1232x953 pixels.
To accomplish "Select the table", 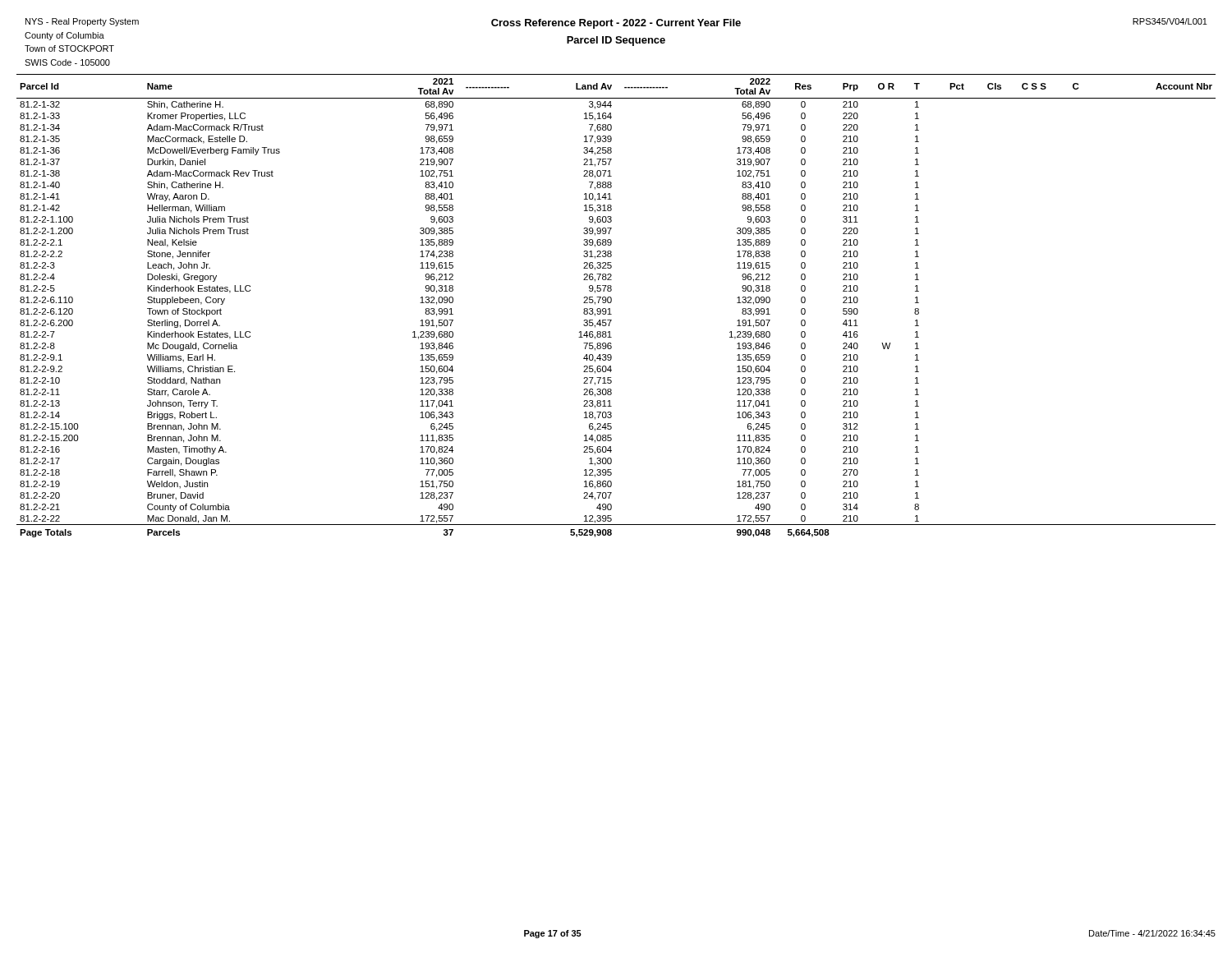I will (x=616, y=307).
